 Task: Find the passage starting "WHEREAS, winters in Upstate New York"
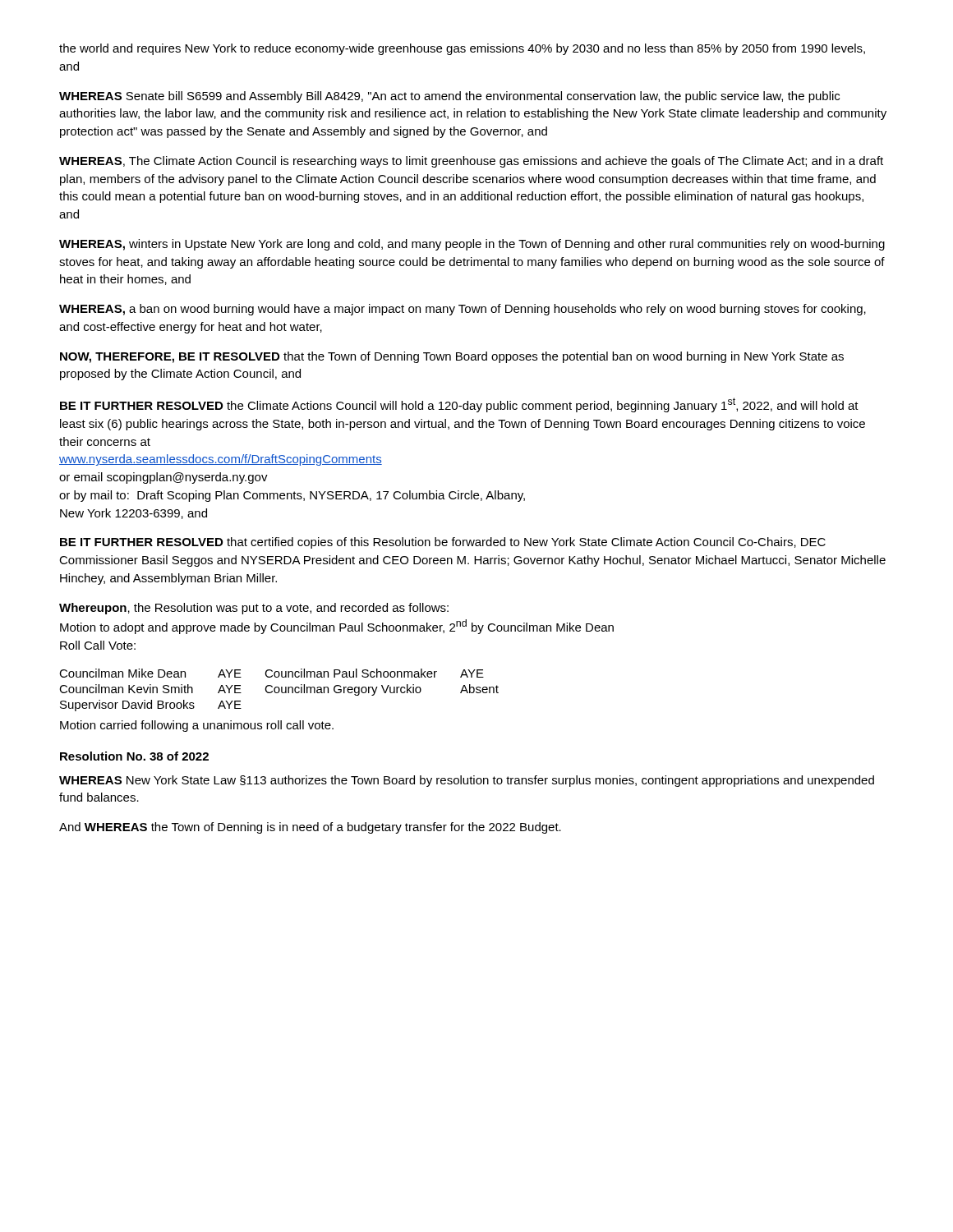472,261
